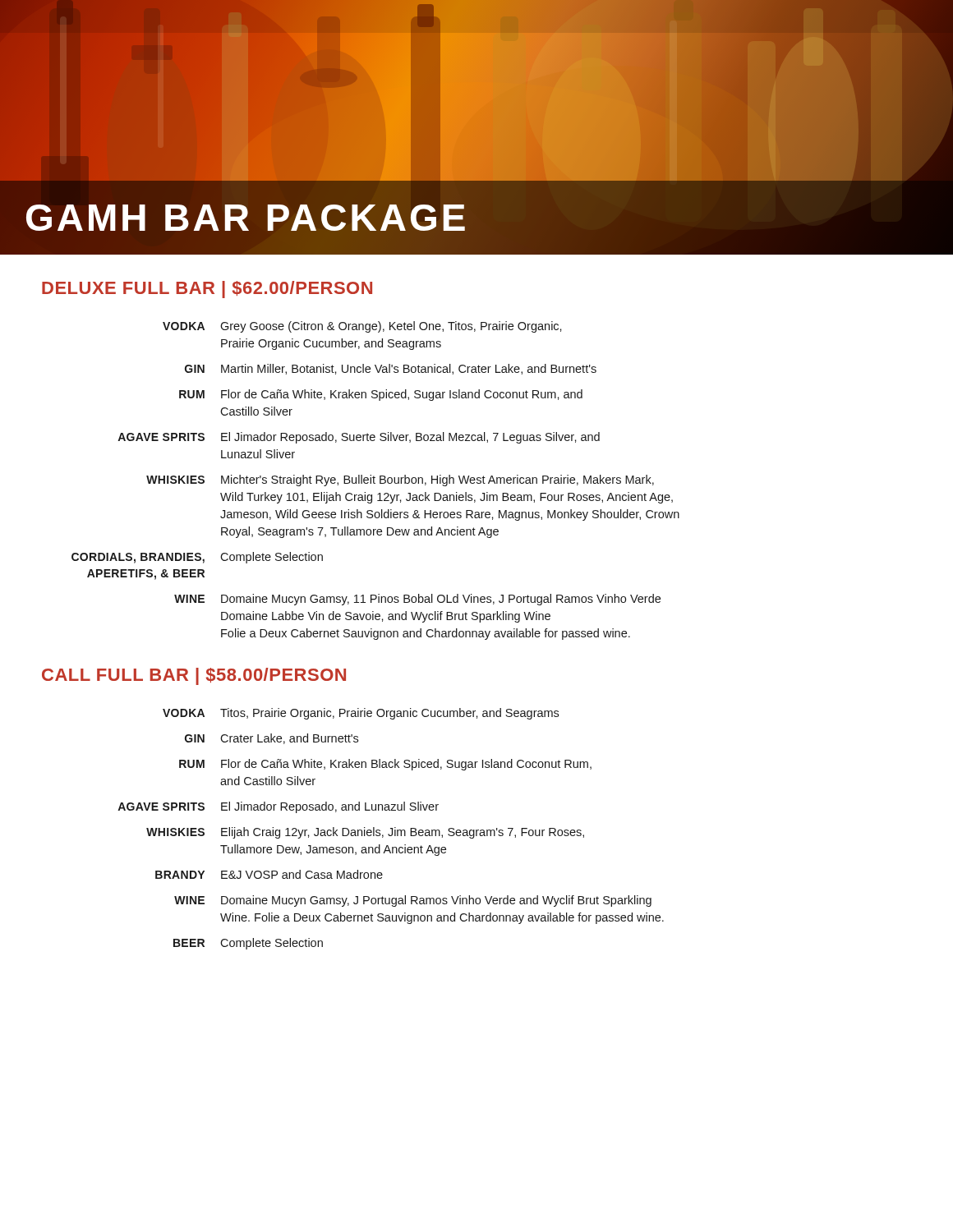953x1232 pixels.
Task: Select the list item with the text "VODKA Grey Goose (Citron & Orange),"
Action: coord(476,335)
